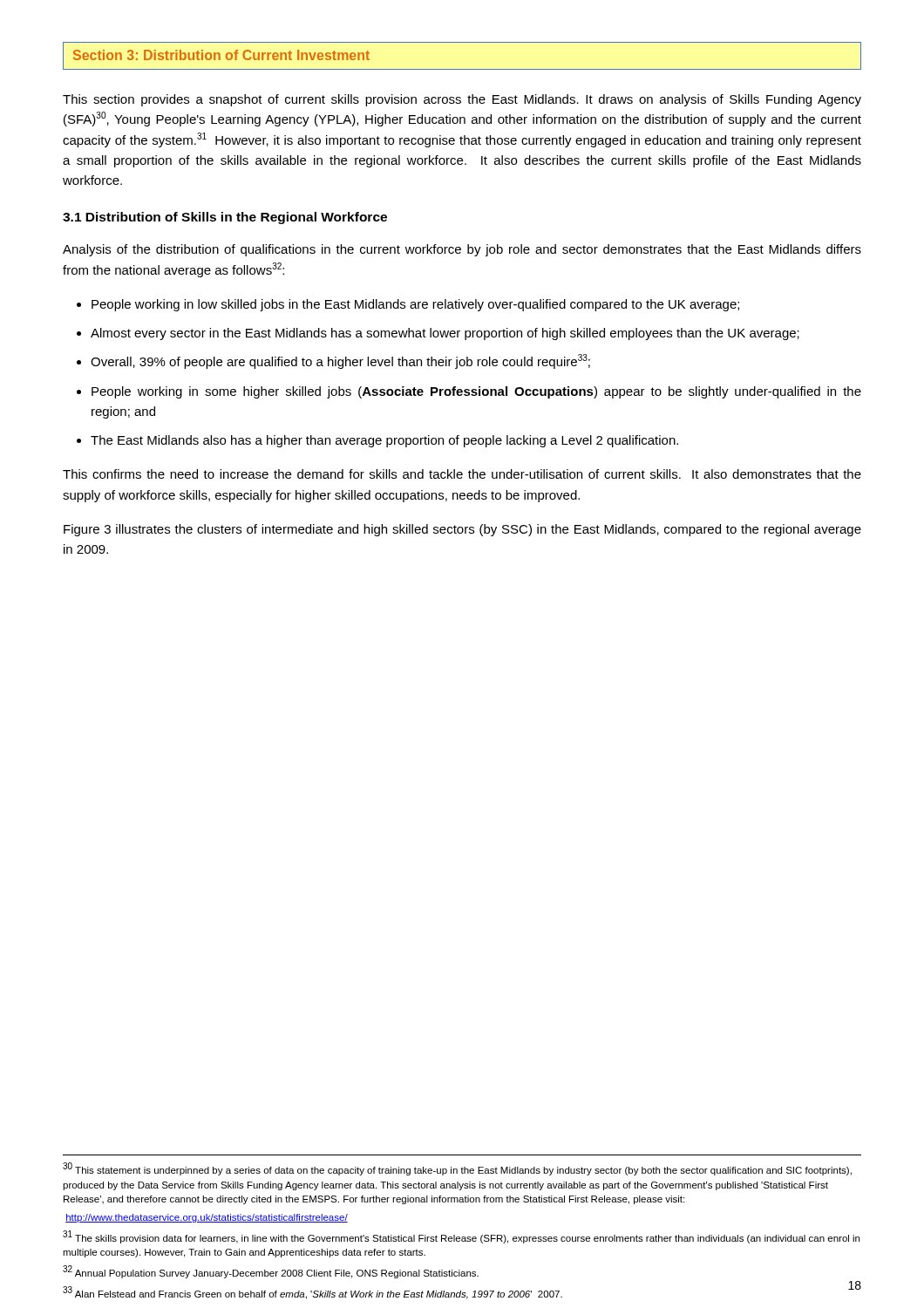Image resolution: width=924 pixels, height=1308 pixels.
Task: Find "3.1 Distribution of Skills in the Regional Workforce" on this page
Action: pyautogui.click(x=225, y=217)
